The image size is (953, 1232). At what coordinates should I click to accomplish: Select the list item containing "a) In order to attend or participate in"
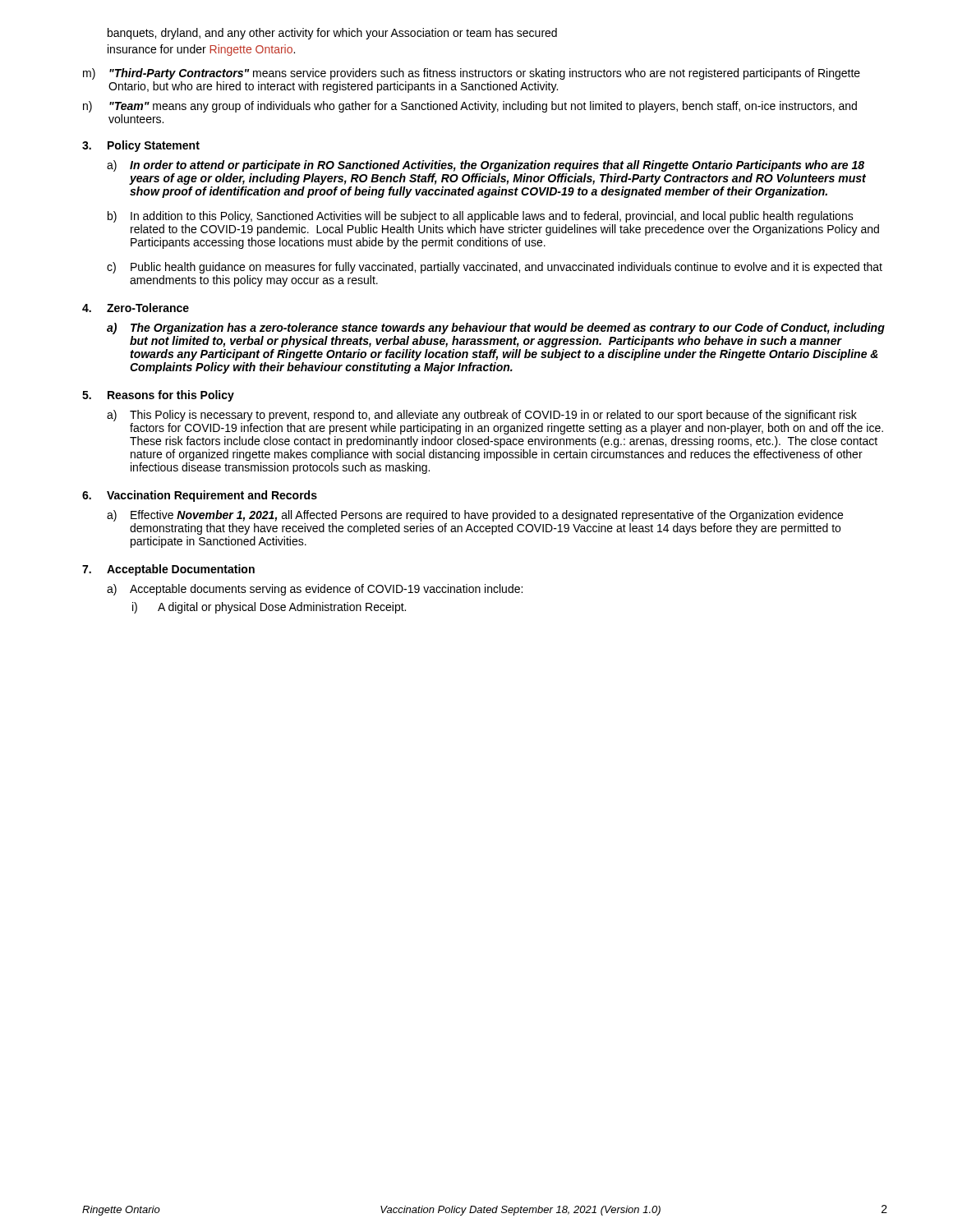click(x=497, y=178)
